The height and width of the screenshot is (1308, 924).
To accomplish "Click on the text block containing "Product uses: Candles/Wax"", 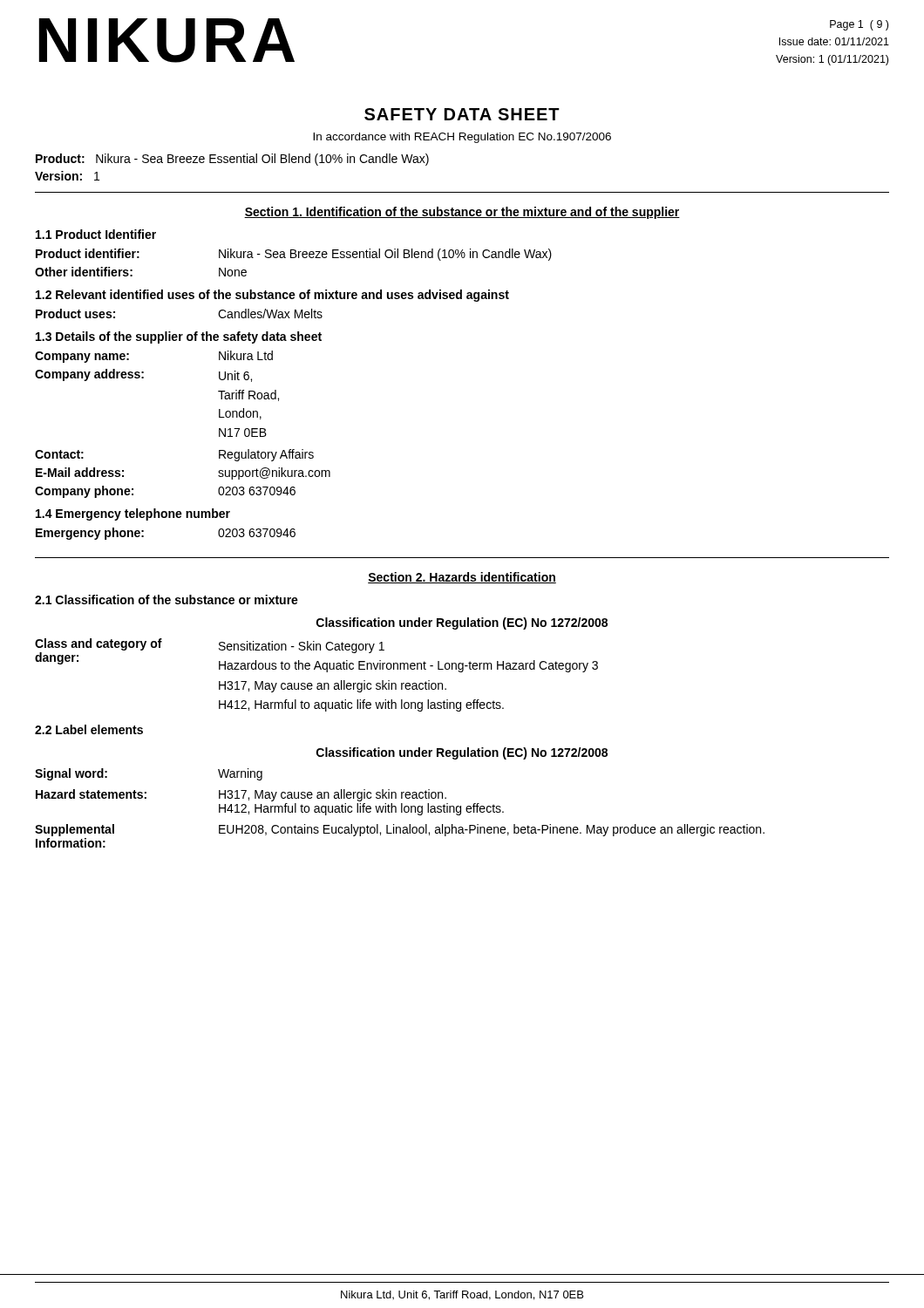I will (75, 313).
